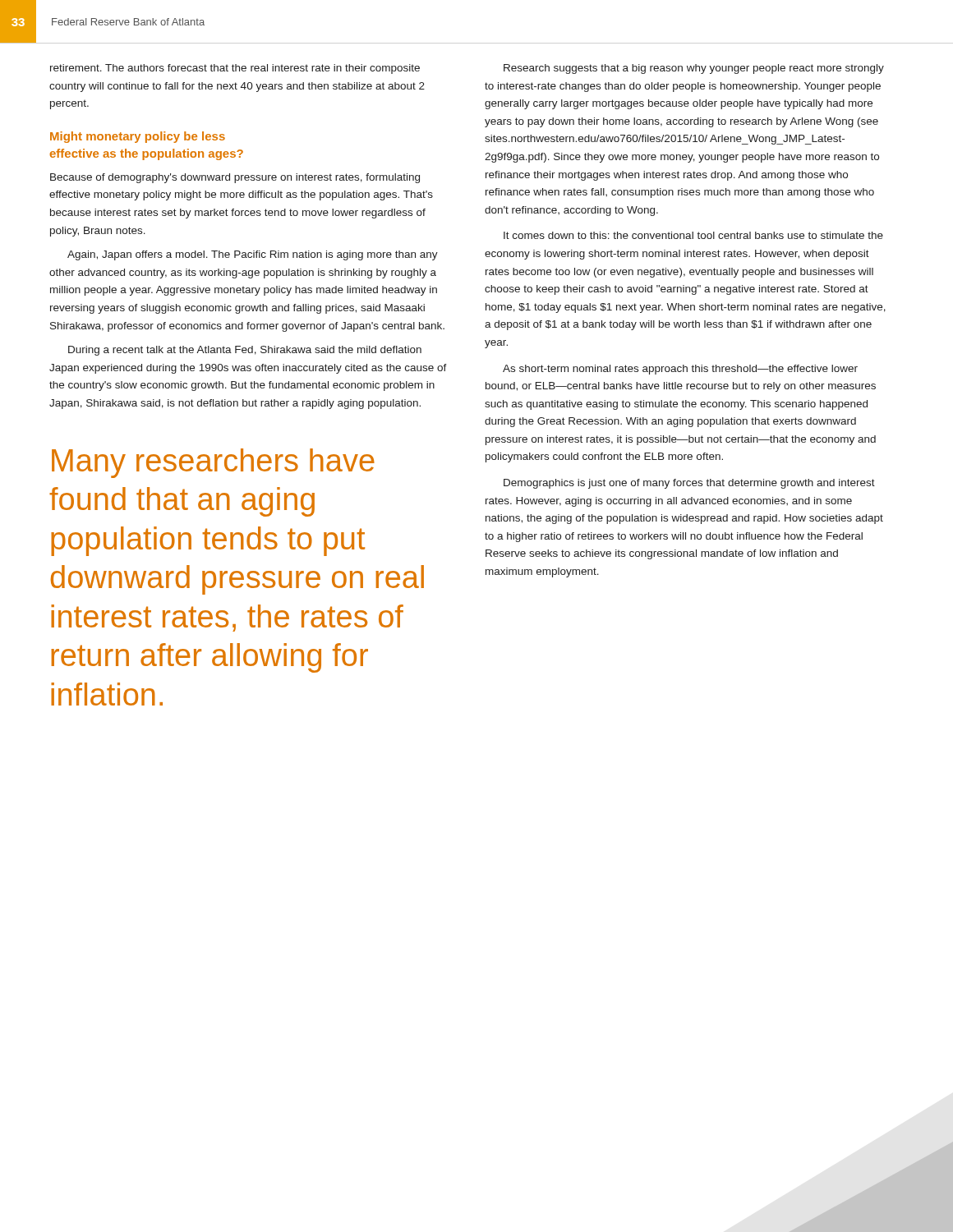Find the block on this page that starts "It comes down to this: the"
The image size is (953, 1232).
tap(685, 289)
